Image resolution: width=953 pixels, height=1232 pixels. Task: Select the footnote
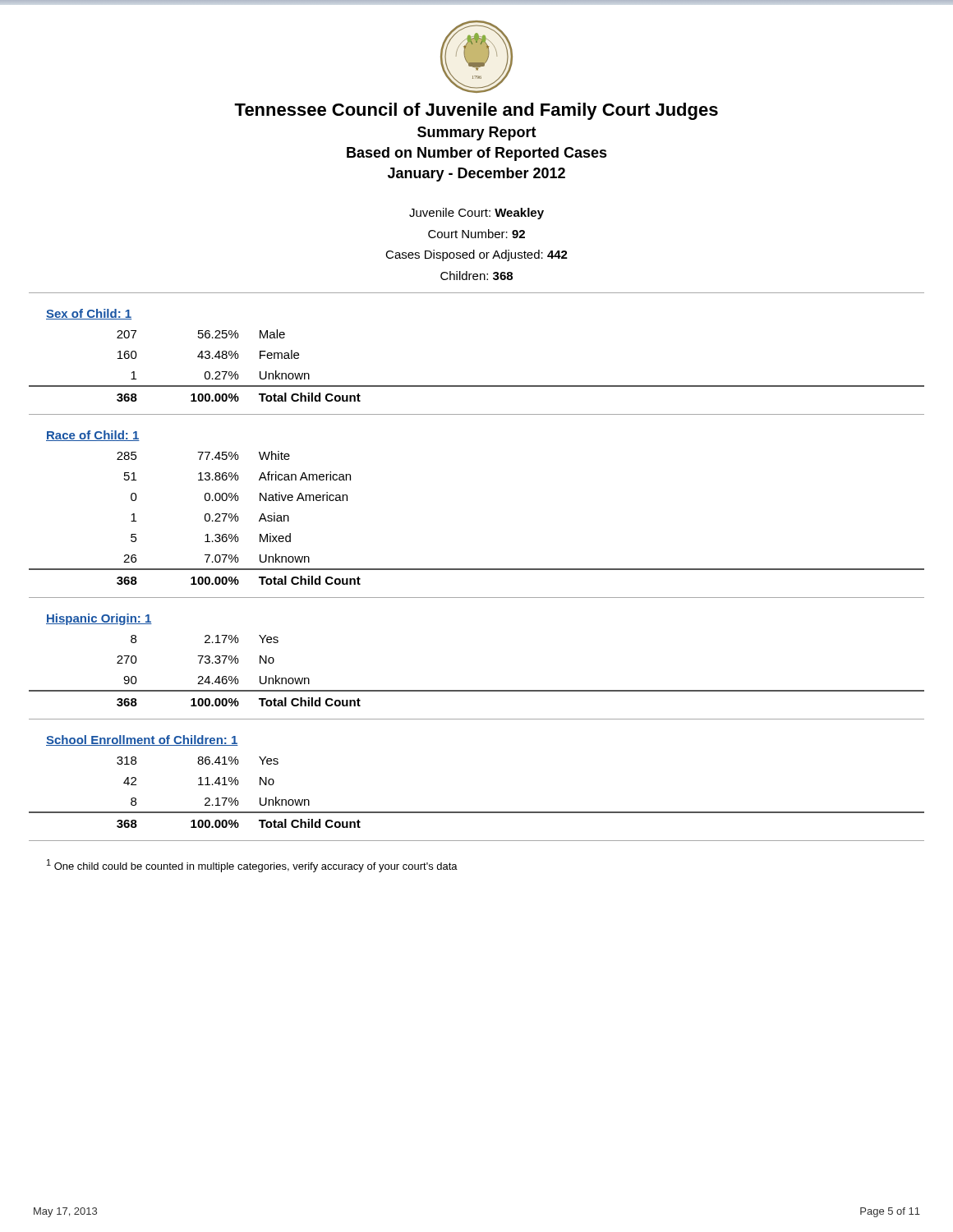(x=252, y=865)
